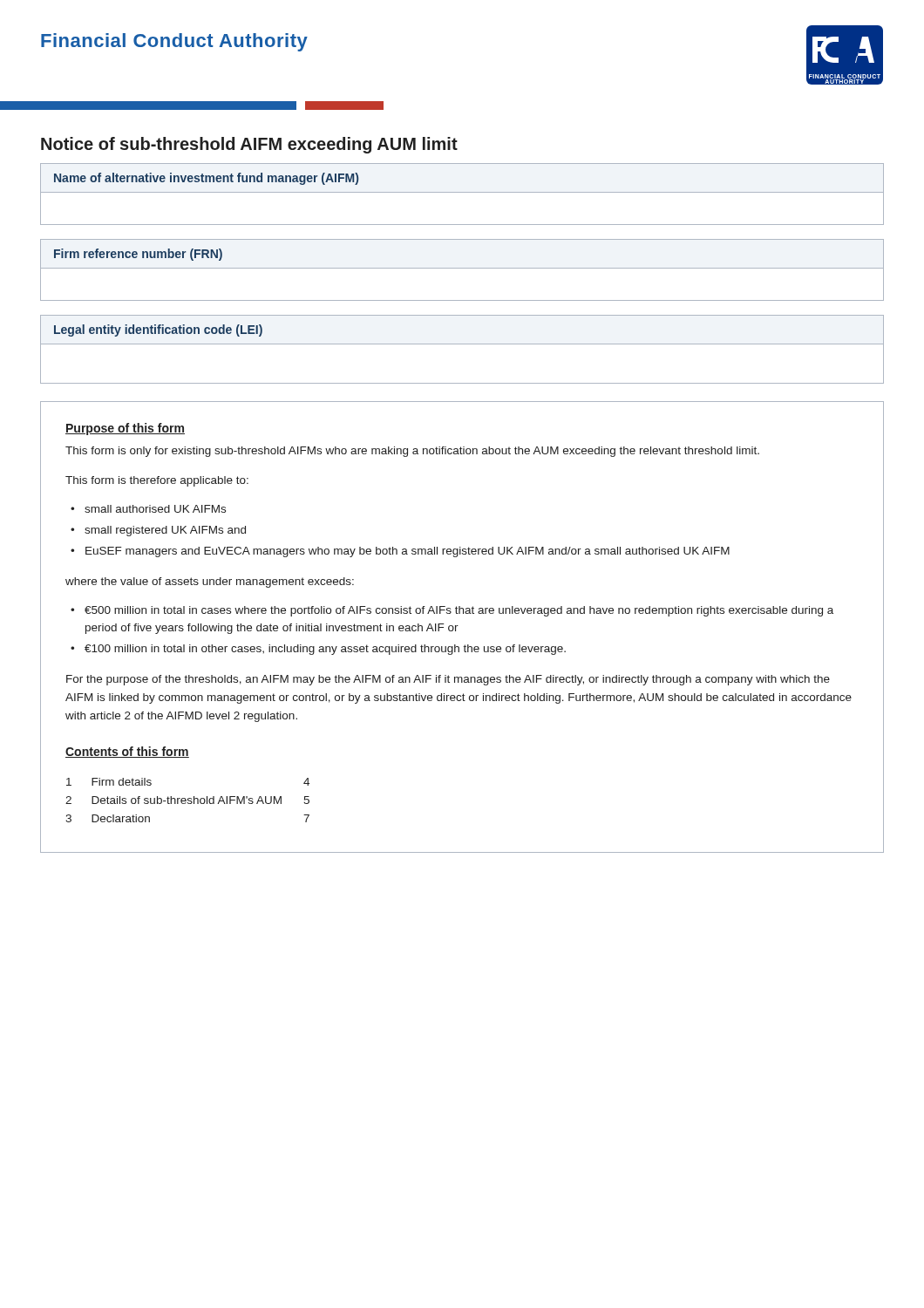Select the text starting "Name of alternative investment fund manager (AIFM)"

pyautogui.click(x=462, y=178)
